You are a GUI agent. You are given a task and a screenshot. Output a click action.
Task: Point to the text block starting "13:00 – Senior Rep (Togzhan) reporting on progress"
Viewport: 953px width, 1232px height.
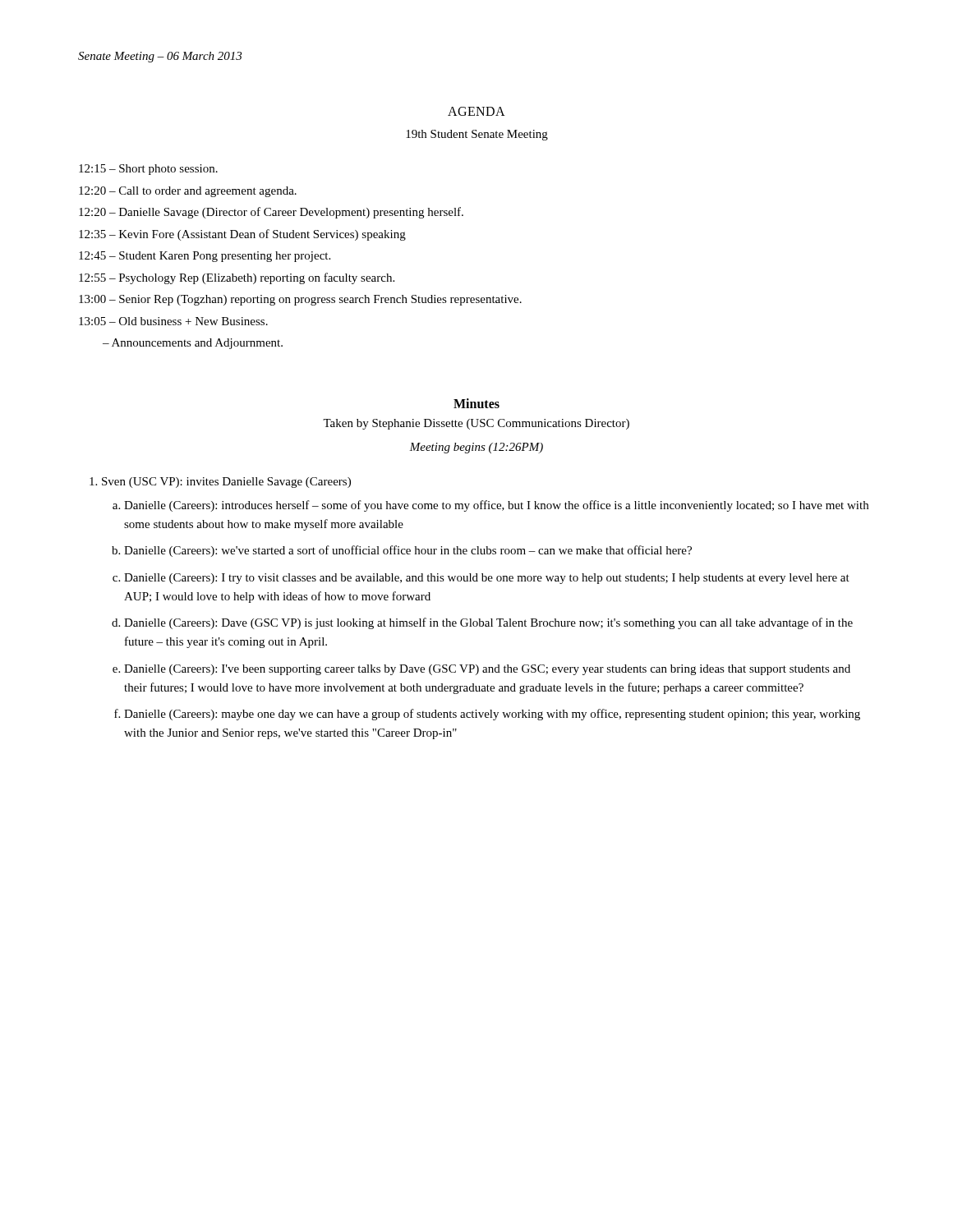pos(300,299)
